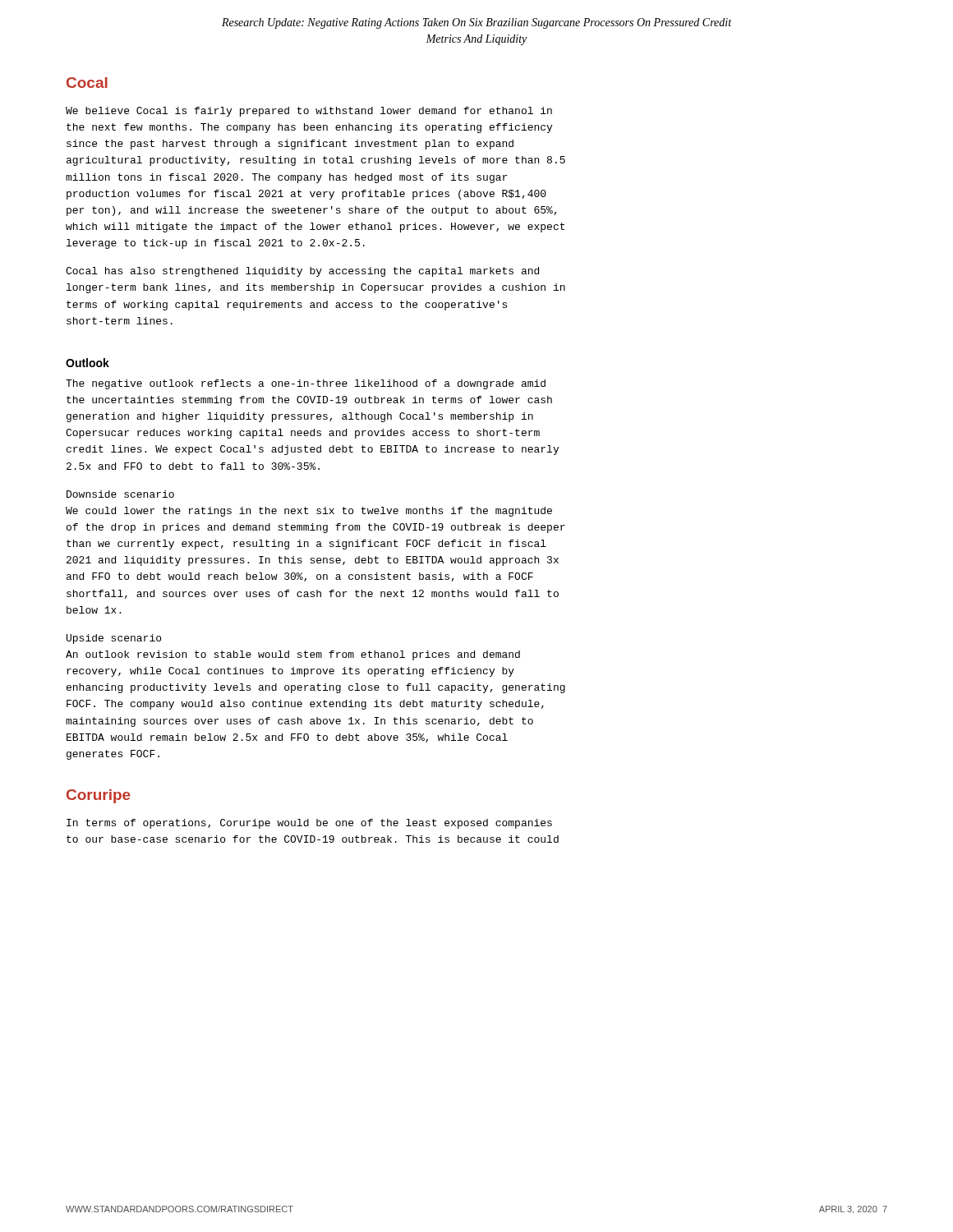Image resolution: width=953 pixels, height=1232 pixels.
Task: Click on the element starting "Upside scenario An outlook"
Action: pos(476,697)
